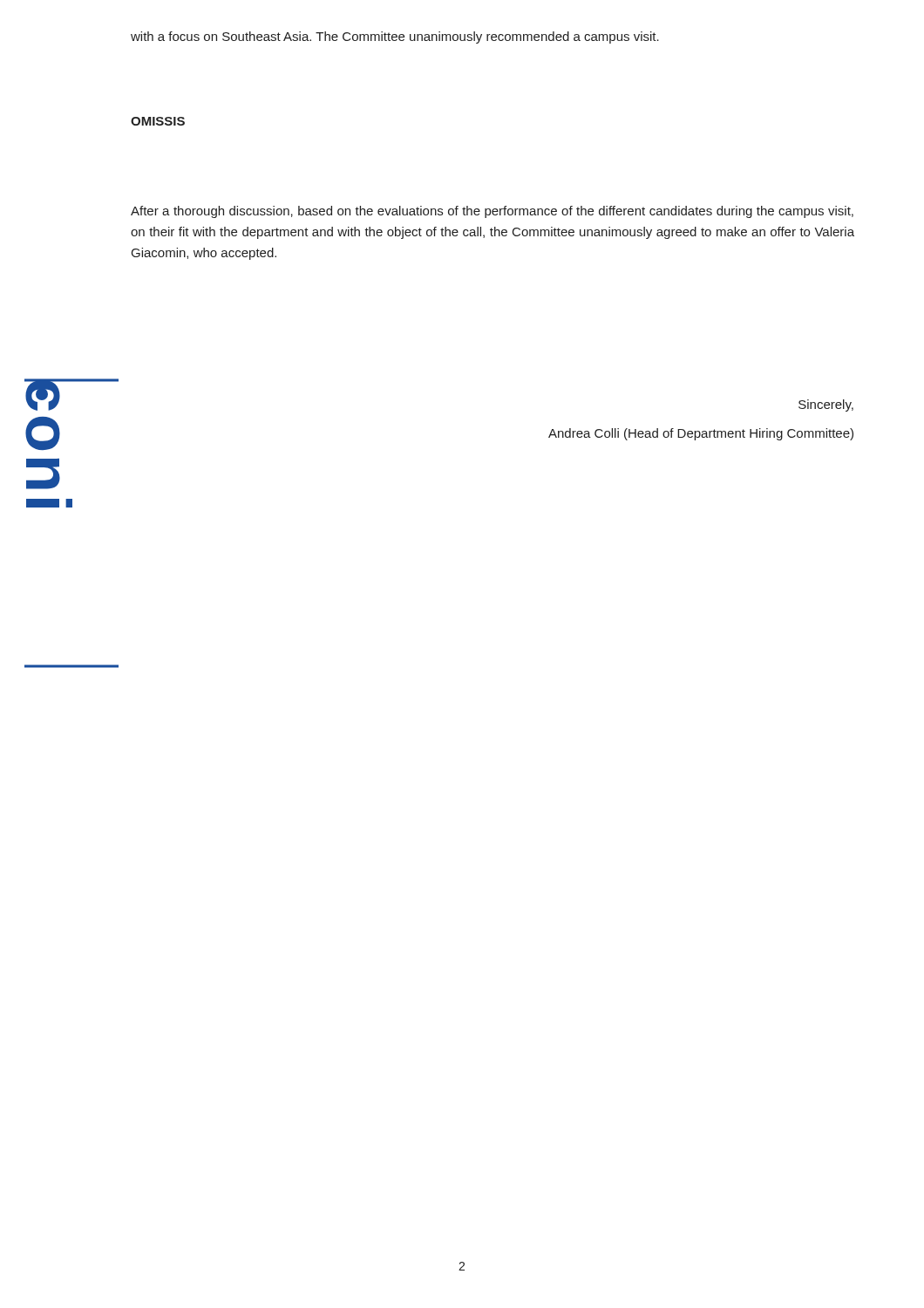Select the text block with the text "with a focus"
This screenshot has width=924, height=1308.
click(395, 36)
